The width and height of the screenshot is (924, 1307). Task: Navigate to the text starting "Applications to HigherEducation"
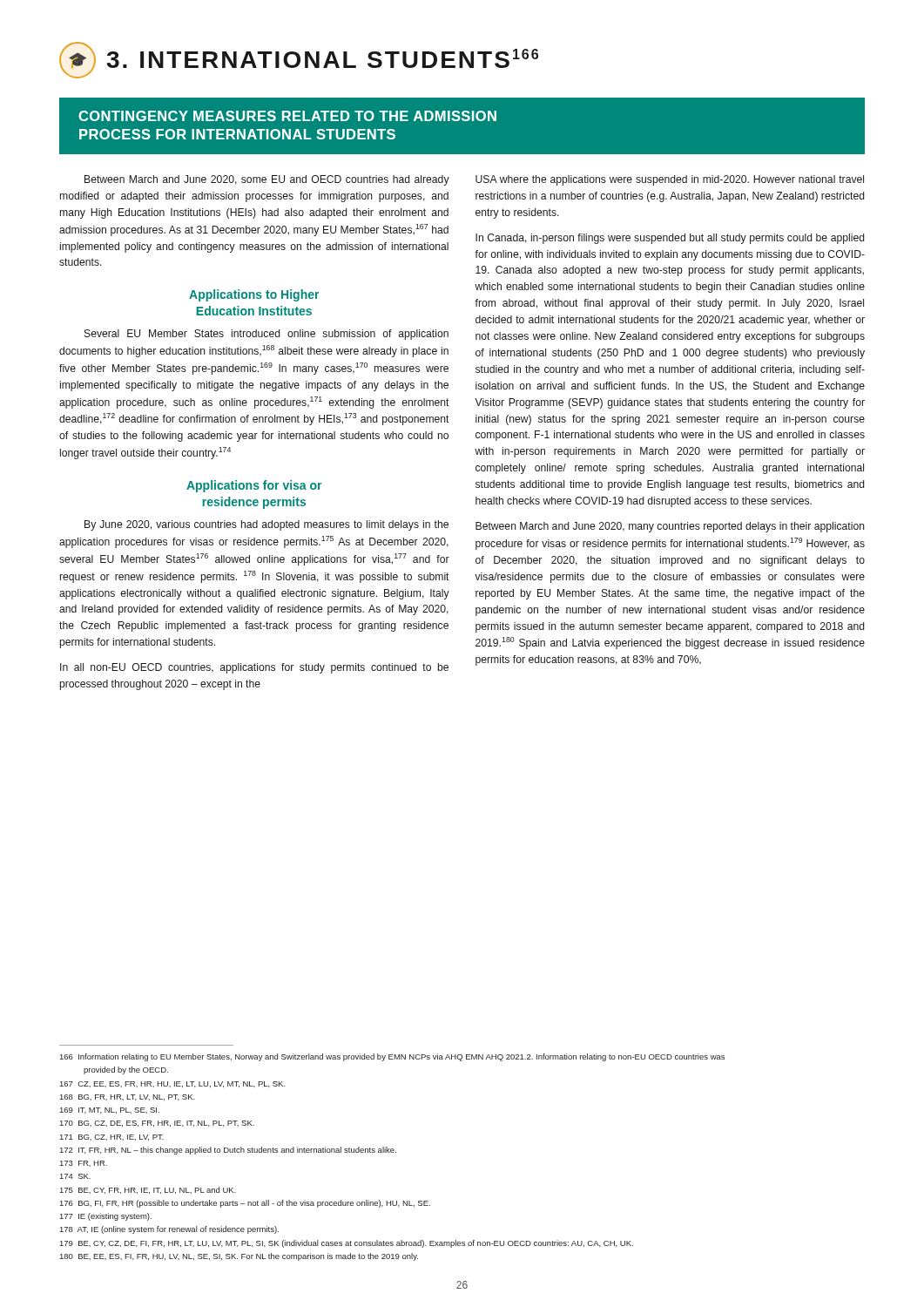(x=254, y=303)
